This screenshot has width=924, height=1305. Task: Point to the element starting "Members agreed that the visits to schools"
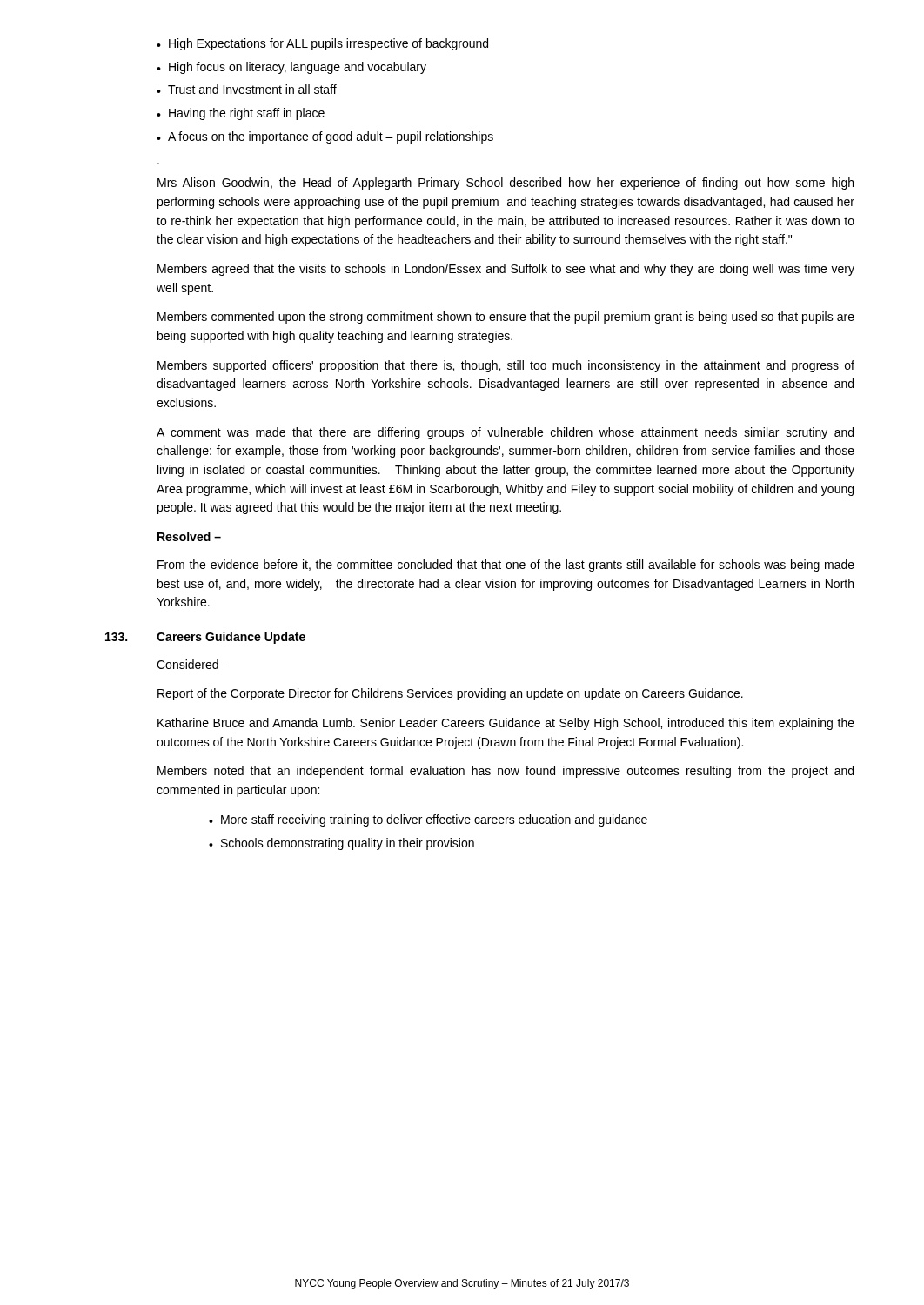(x=506, y=278)
